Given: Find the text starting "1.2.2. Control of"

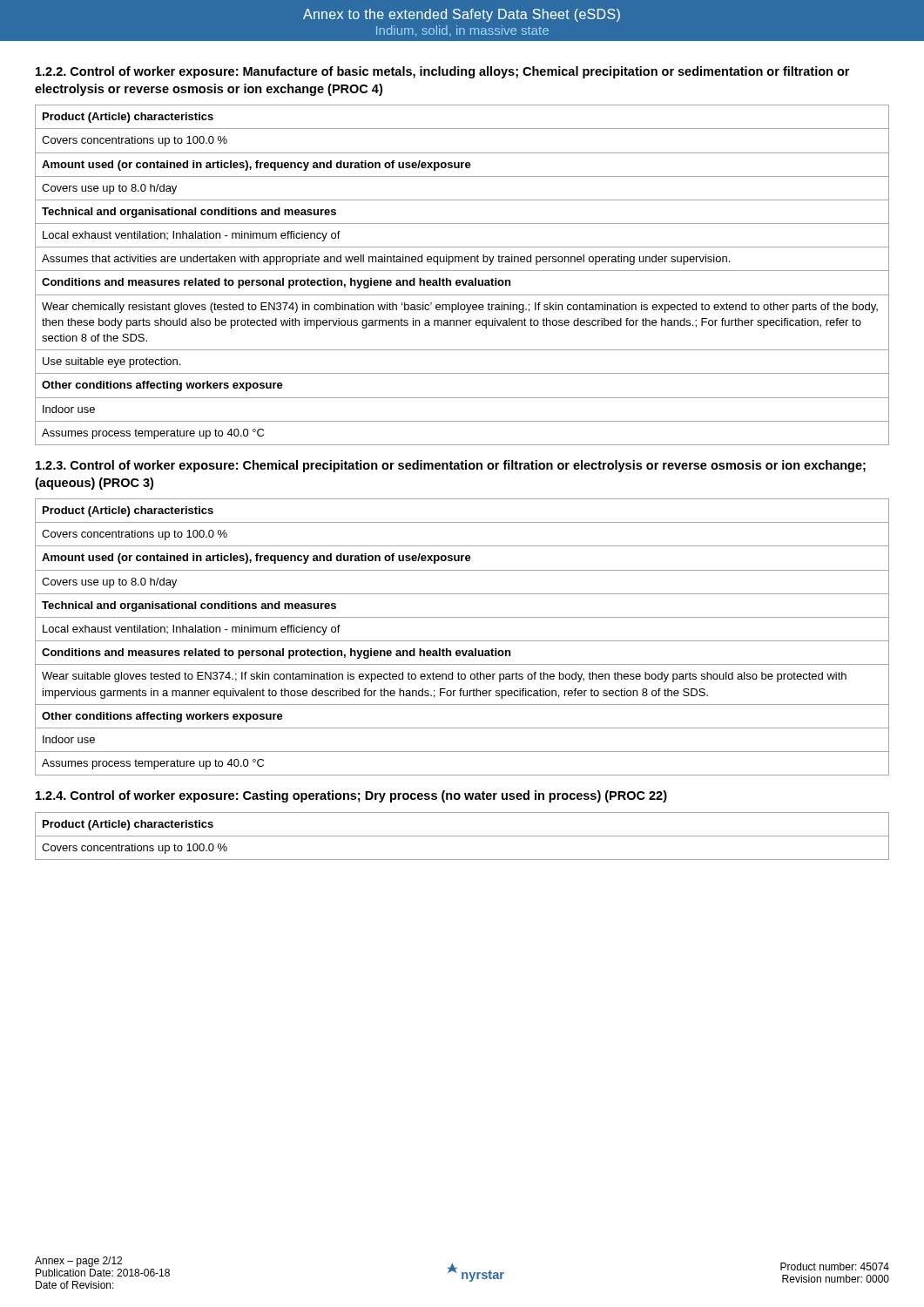Looking at the screenshot, I should point(442,80).
